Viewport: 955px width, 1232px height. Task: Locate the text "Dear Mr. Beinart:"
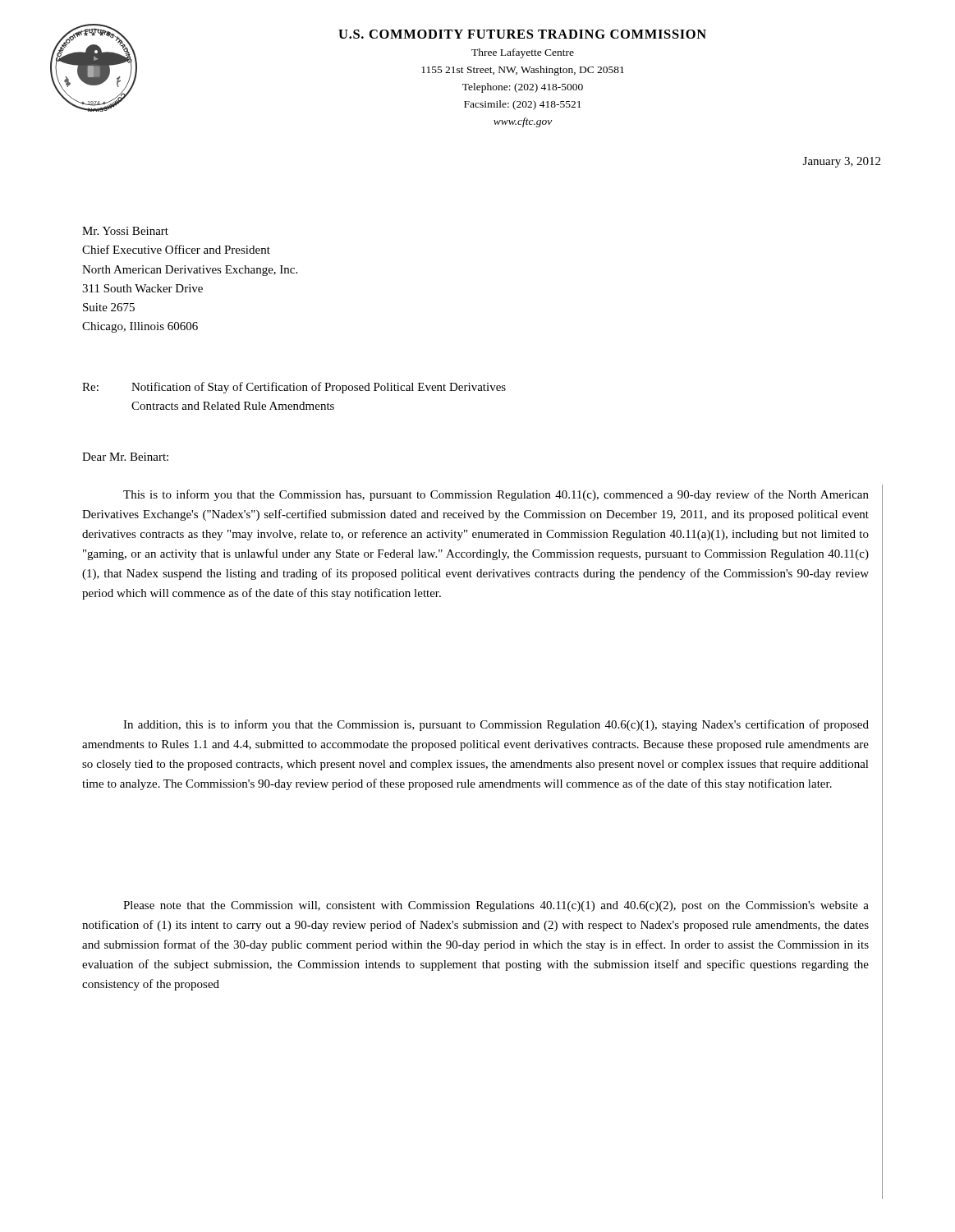[126, 457]
